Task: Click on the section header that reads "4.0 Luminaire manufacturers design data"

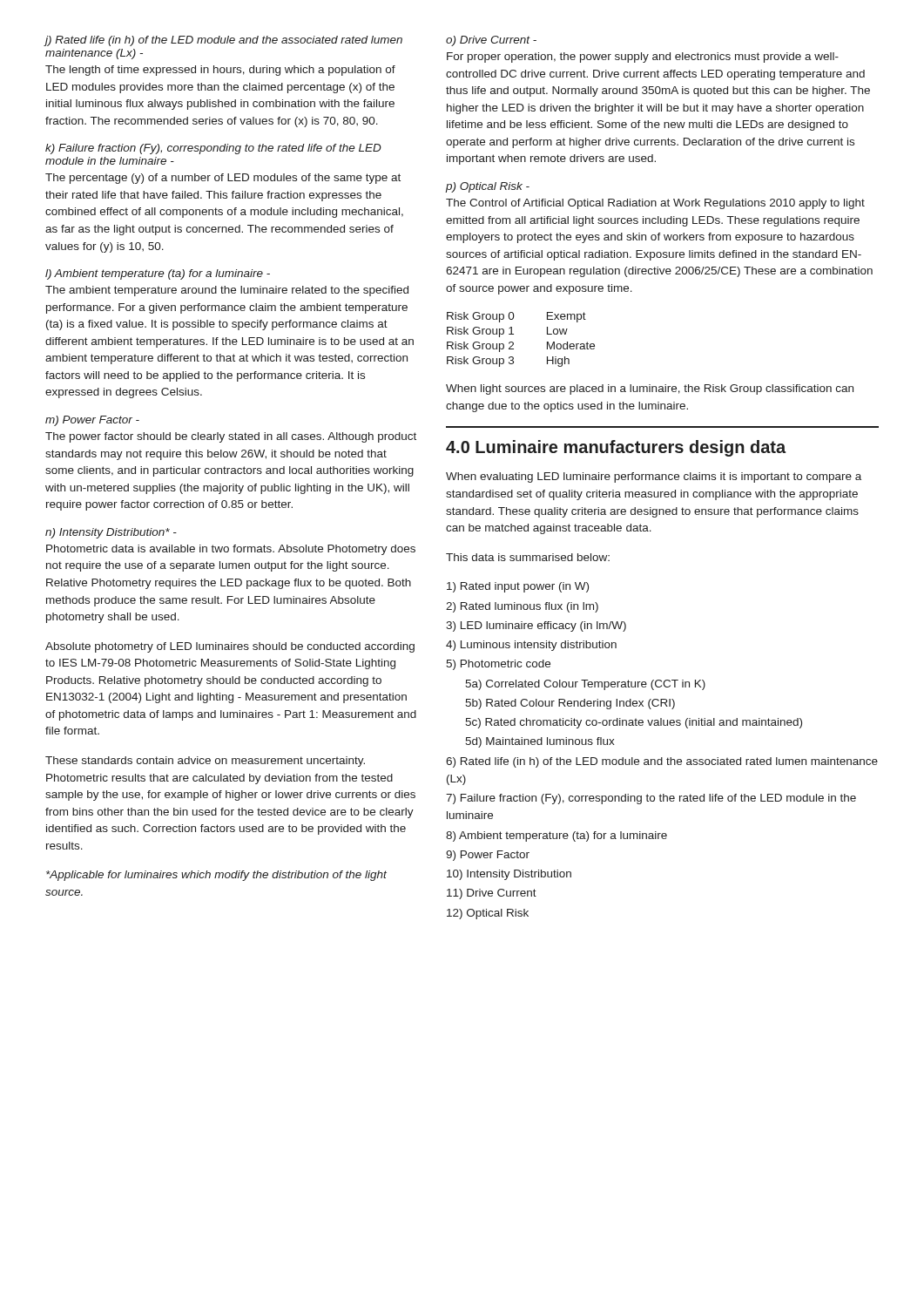Action: (x=662, y=442)
